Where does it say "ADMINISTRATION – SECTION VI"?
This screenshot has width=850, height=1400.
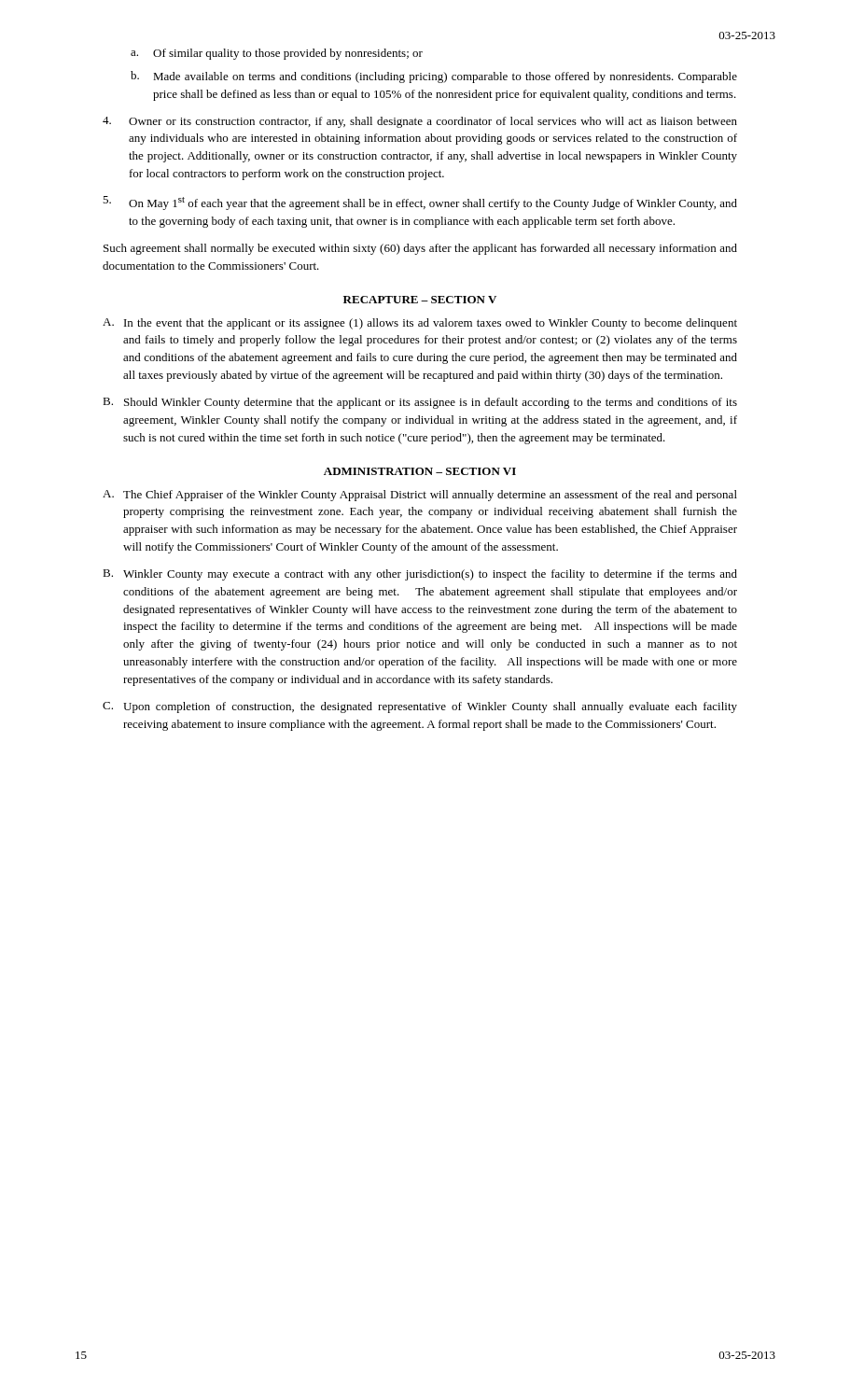420,470
